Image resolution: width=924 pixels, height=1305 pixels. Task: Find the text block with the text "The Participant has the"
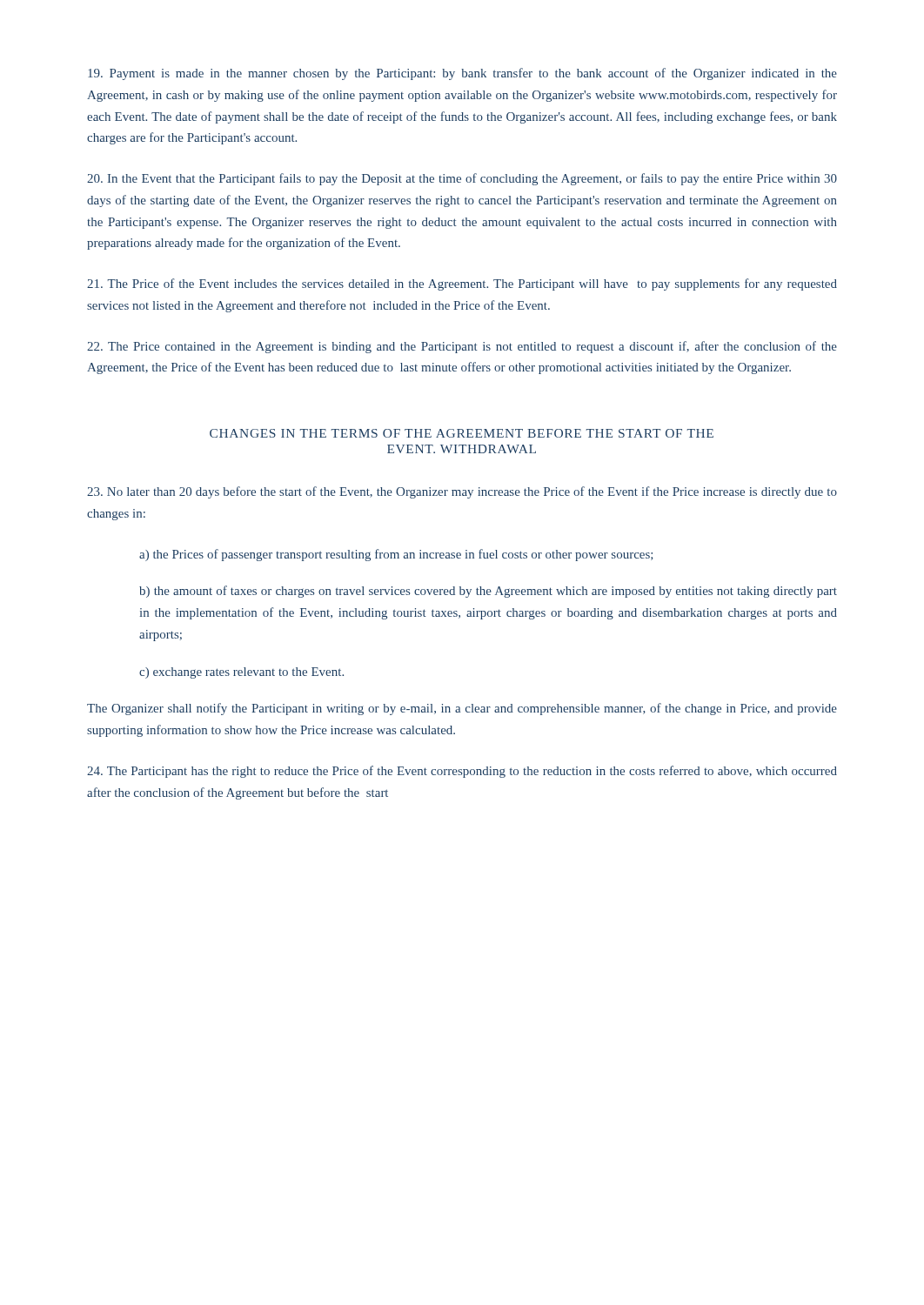462,781
